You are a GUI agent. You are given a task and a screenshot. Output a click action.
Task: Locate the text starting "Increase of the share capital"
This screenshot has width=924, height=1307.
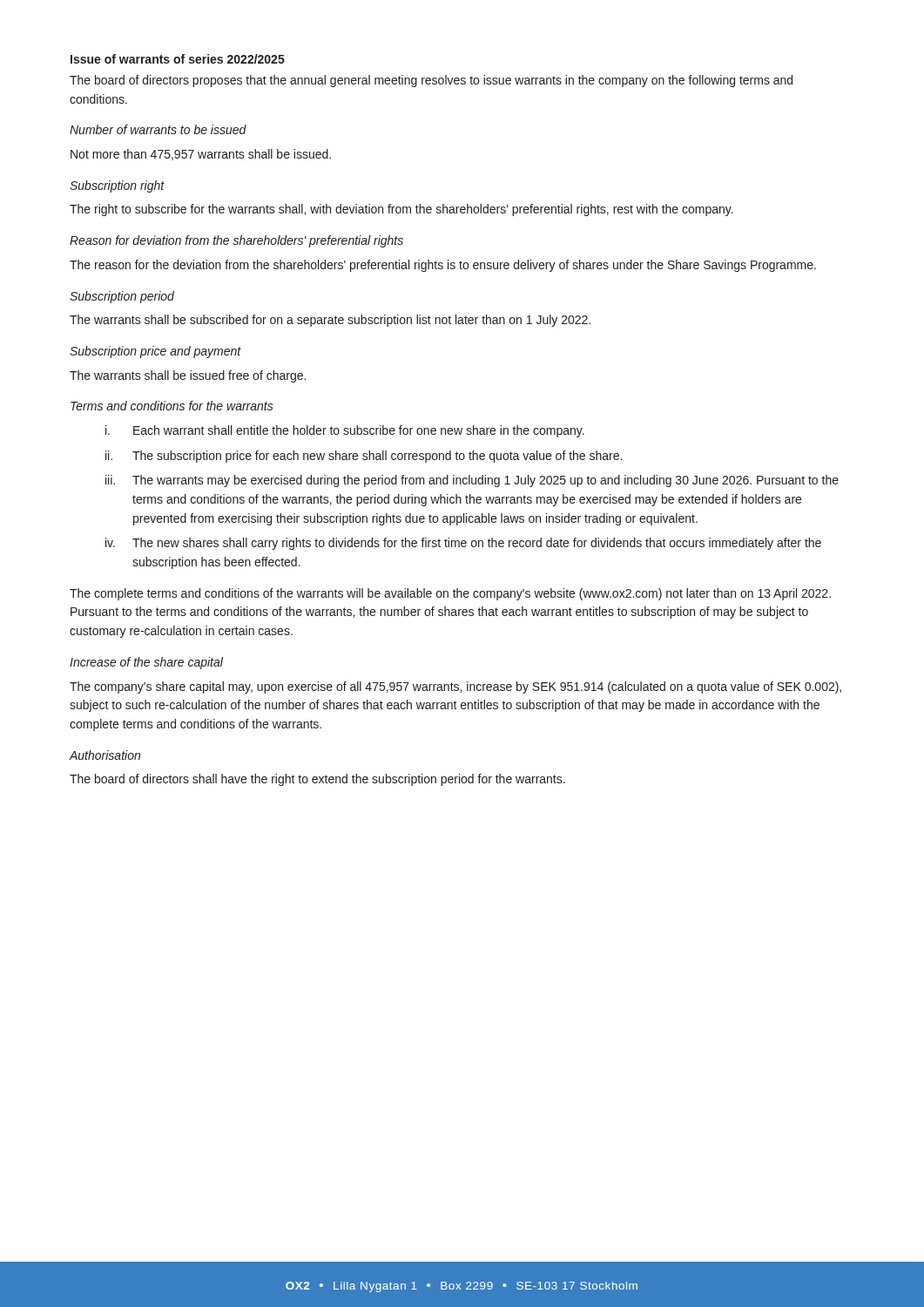146,662
